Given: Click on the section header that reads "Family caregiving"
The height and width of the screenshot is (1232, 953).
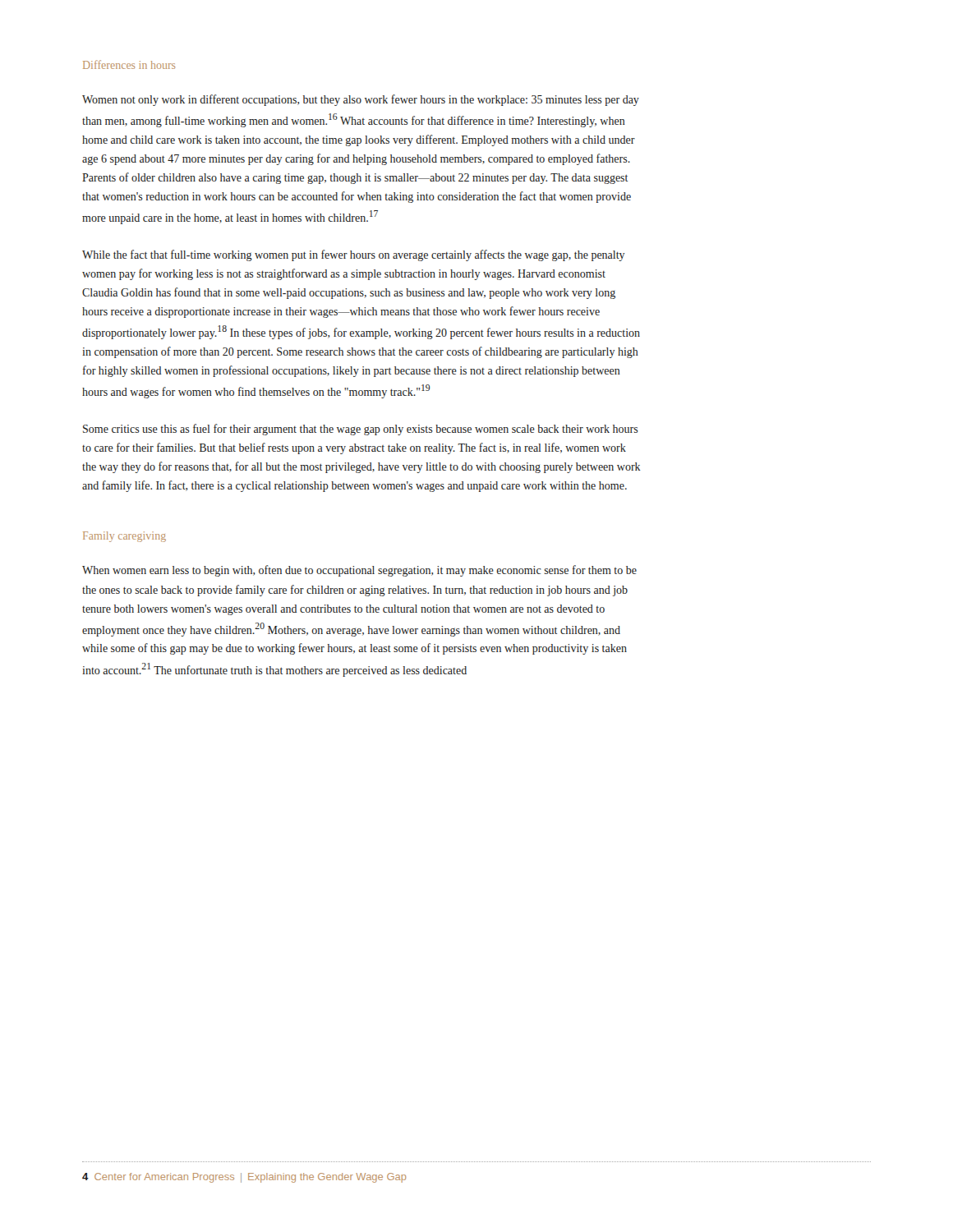Looking at the screenshot, I should point(124,536).
